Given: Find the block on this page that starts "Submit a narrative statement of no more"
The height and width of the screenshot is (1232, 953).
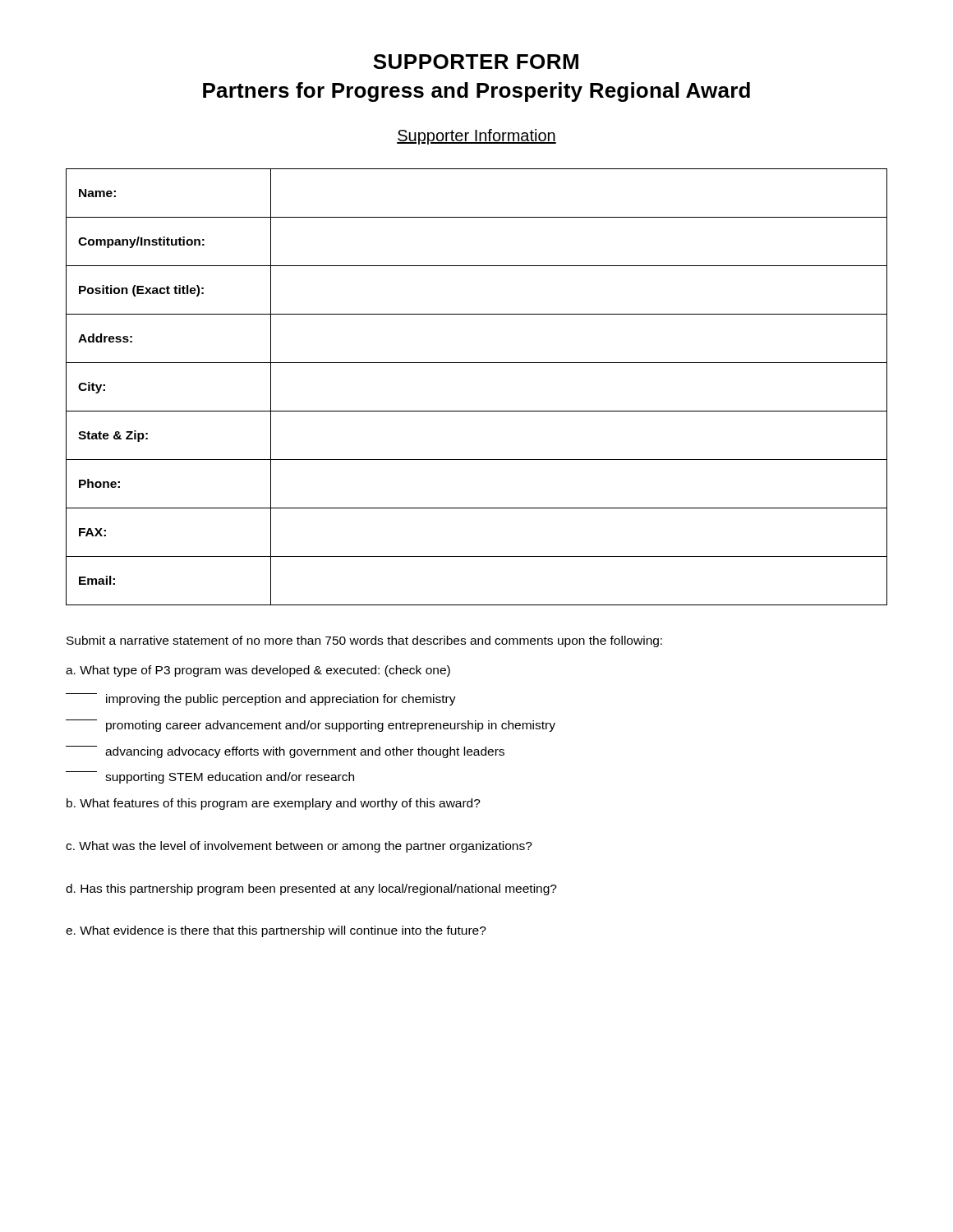Looking at the screenshot, I should point(364,640).
